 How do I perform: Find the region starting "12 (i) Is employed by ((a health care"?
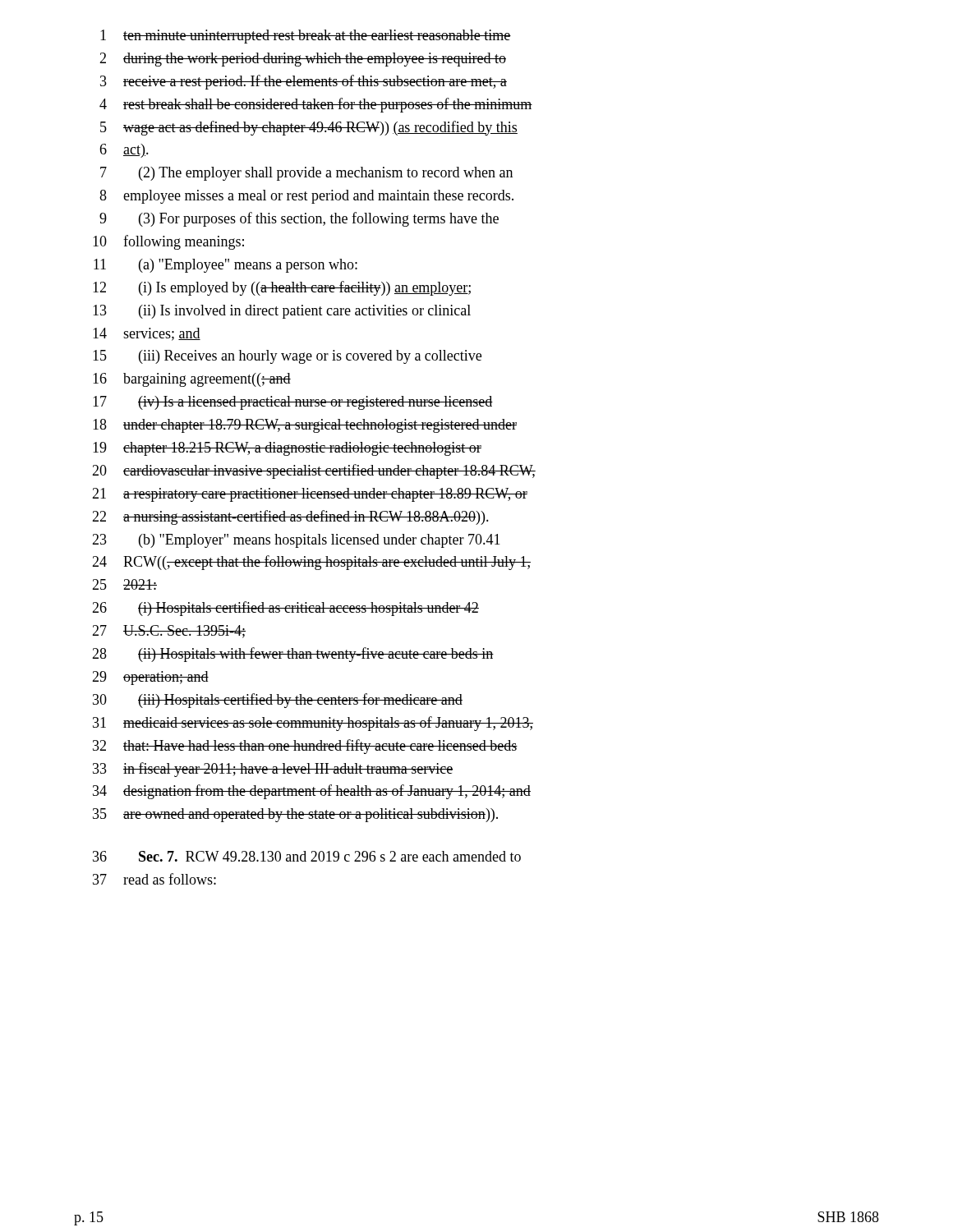476,288
